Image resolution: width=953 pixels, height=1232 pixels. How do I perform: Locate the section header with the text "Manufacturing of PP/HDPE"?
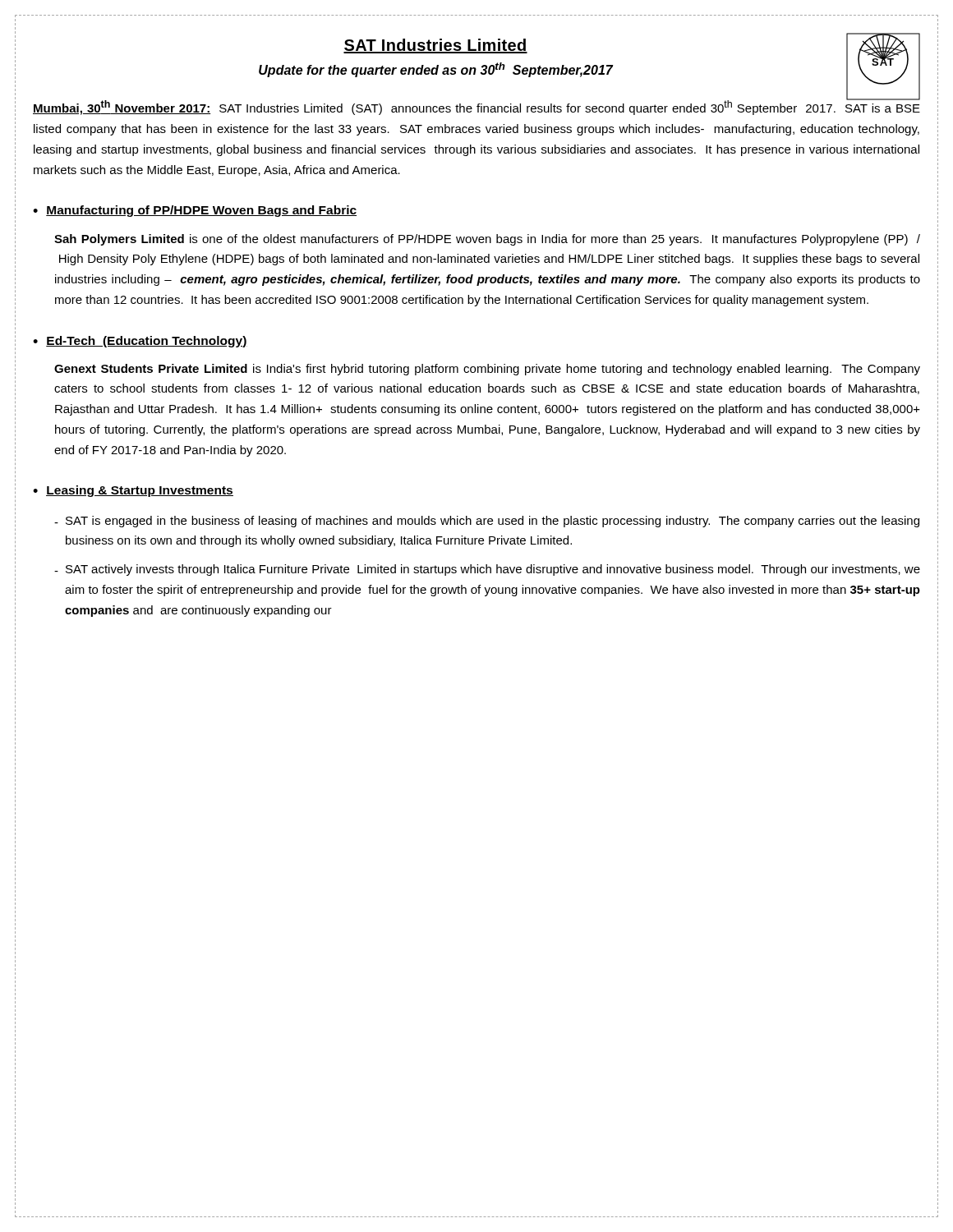click(201, 210)
